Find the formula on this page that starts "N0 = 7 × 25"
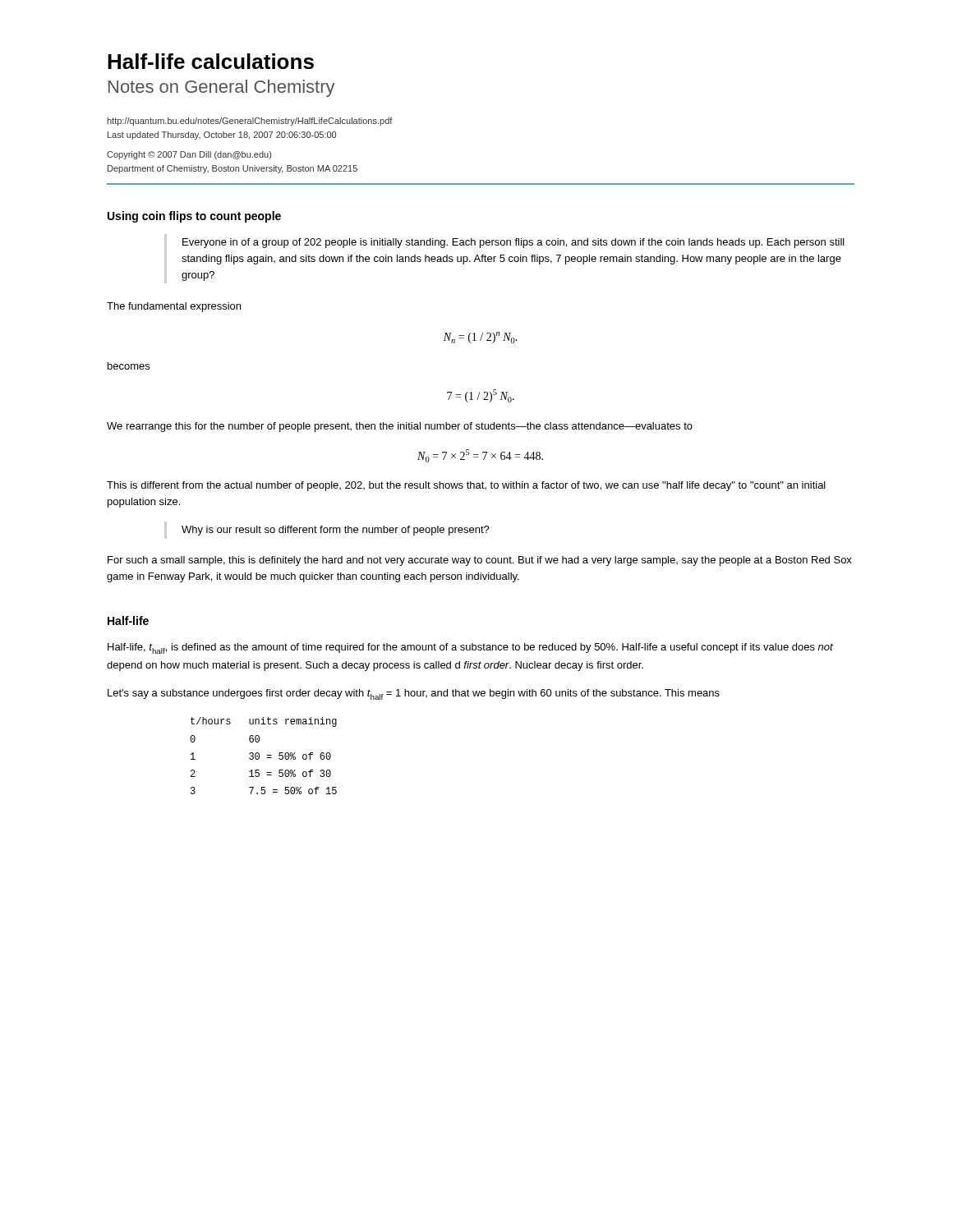The width and height of the screenshot is (953, 1232). tap(481, 456)
